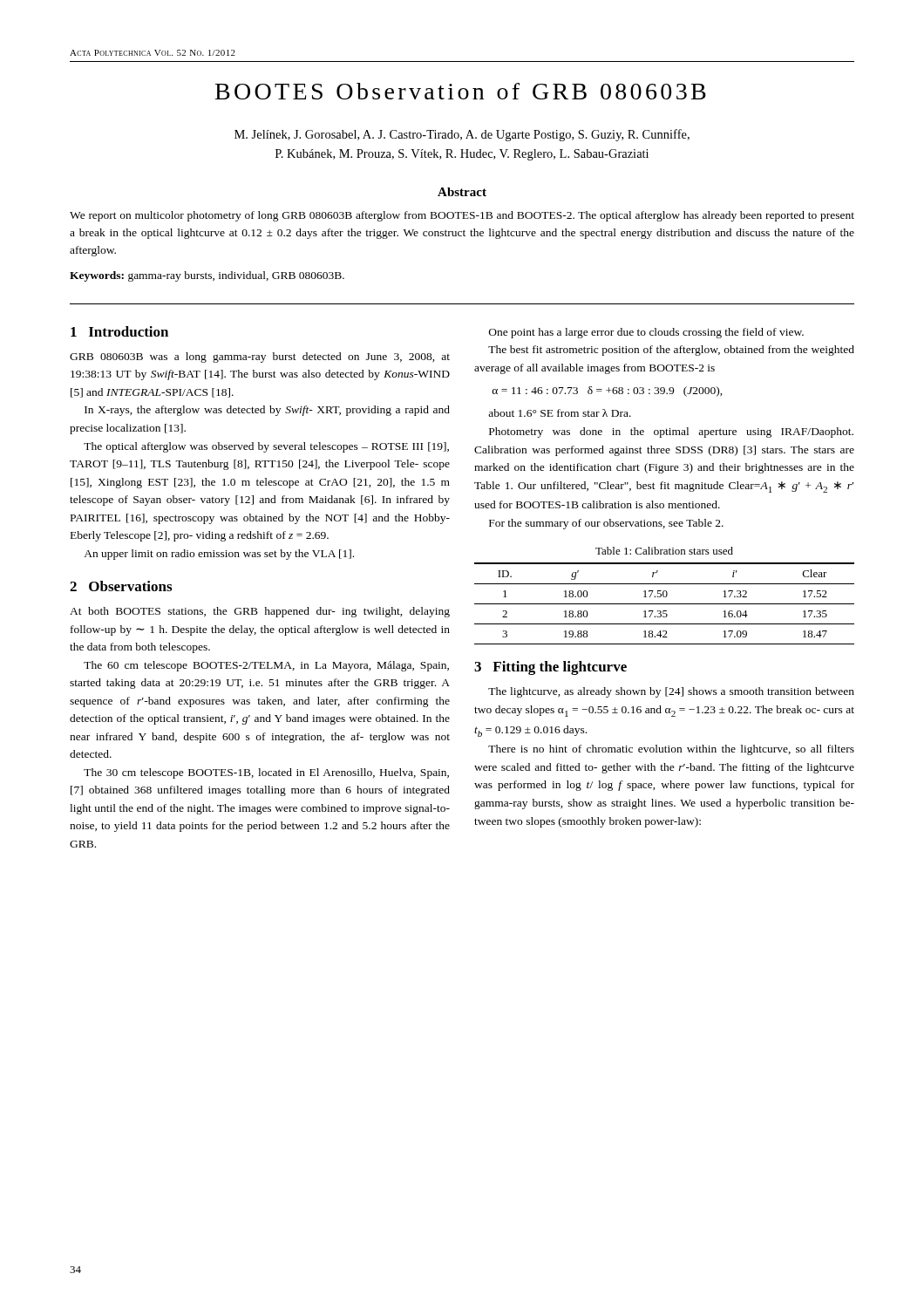Find the region starting "Keywords: gamma-ray bursts, individual,"
Image resolution: width=924 pixels, height=1308 pixels.
[x=207, y=275]
